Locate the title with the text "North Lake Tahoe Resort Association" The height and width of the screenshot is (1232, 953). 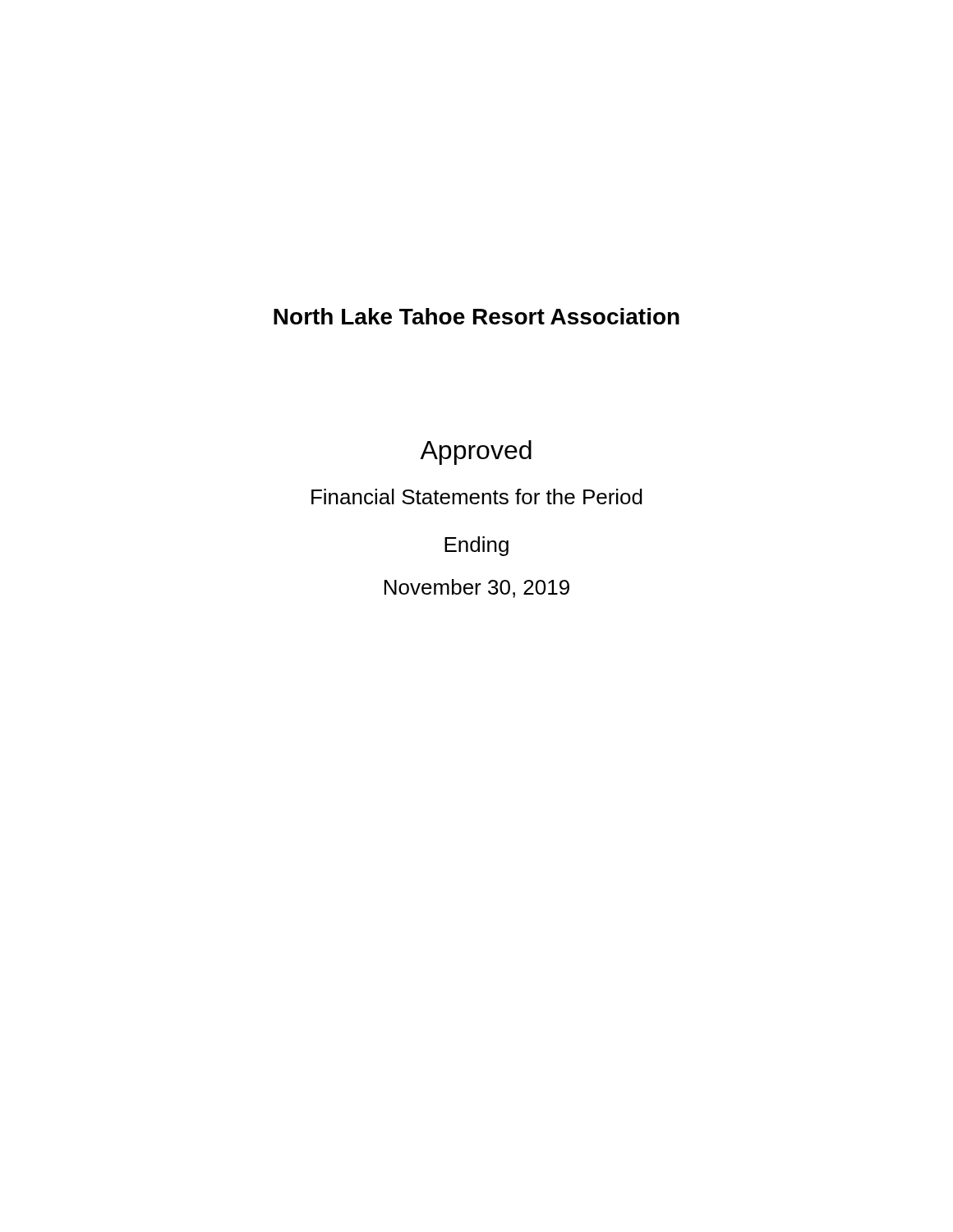[x=476, y=317]
